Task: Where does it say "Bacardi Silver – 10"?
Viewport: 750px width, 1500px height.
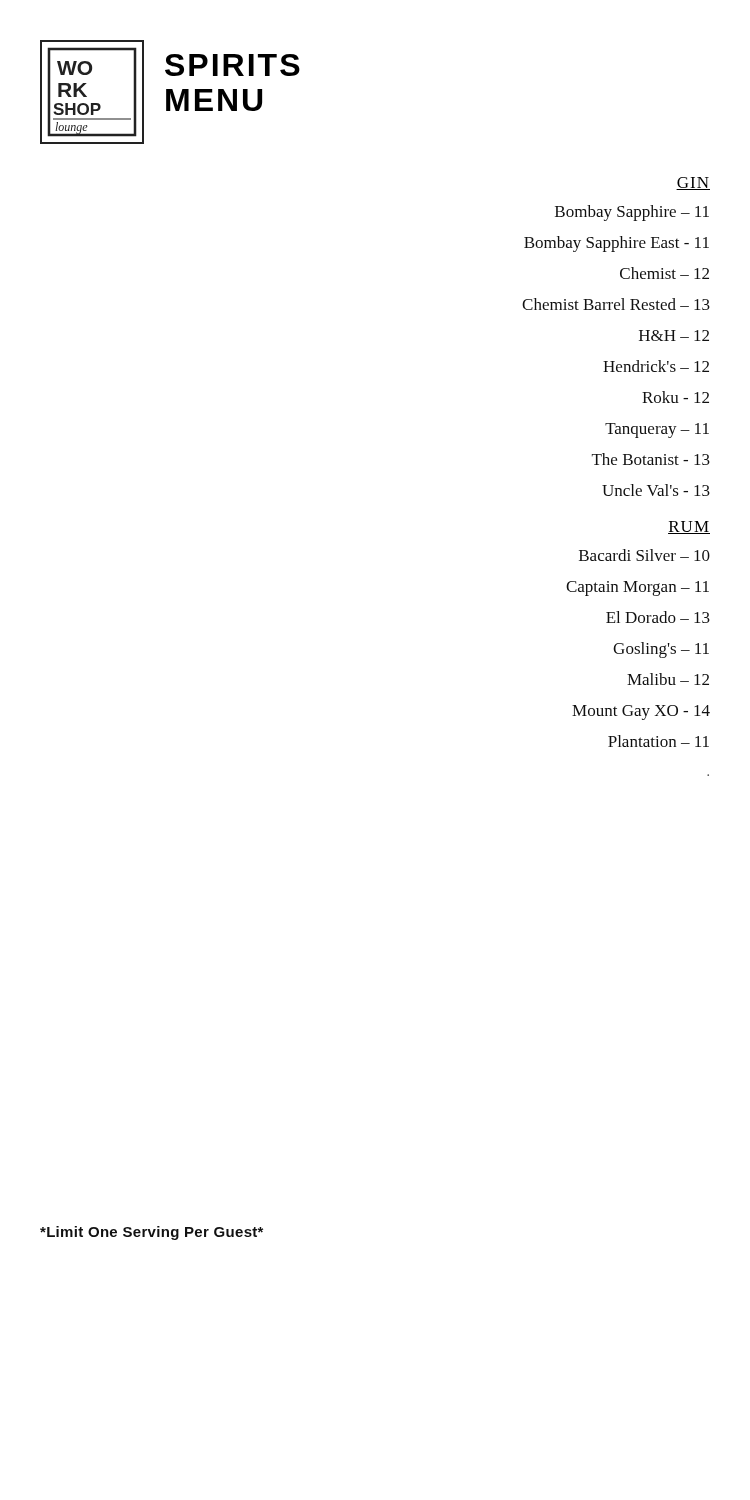Action: pyautogui.click(x=644, y=556)
